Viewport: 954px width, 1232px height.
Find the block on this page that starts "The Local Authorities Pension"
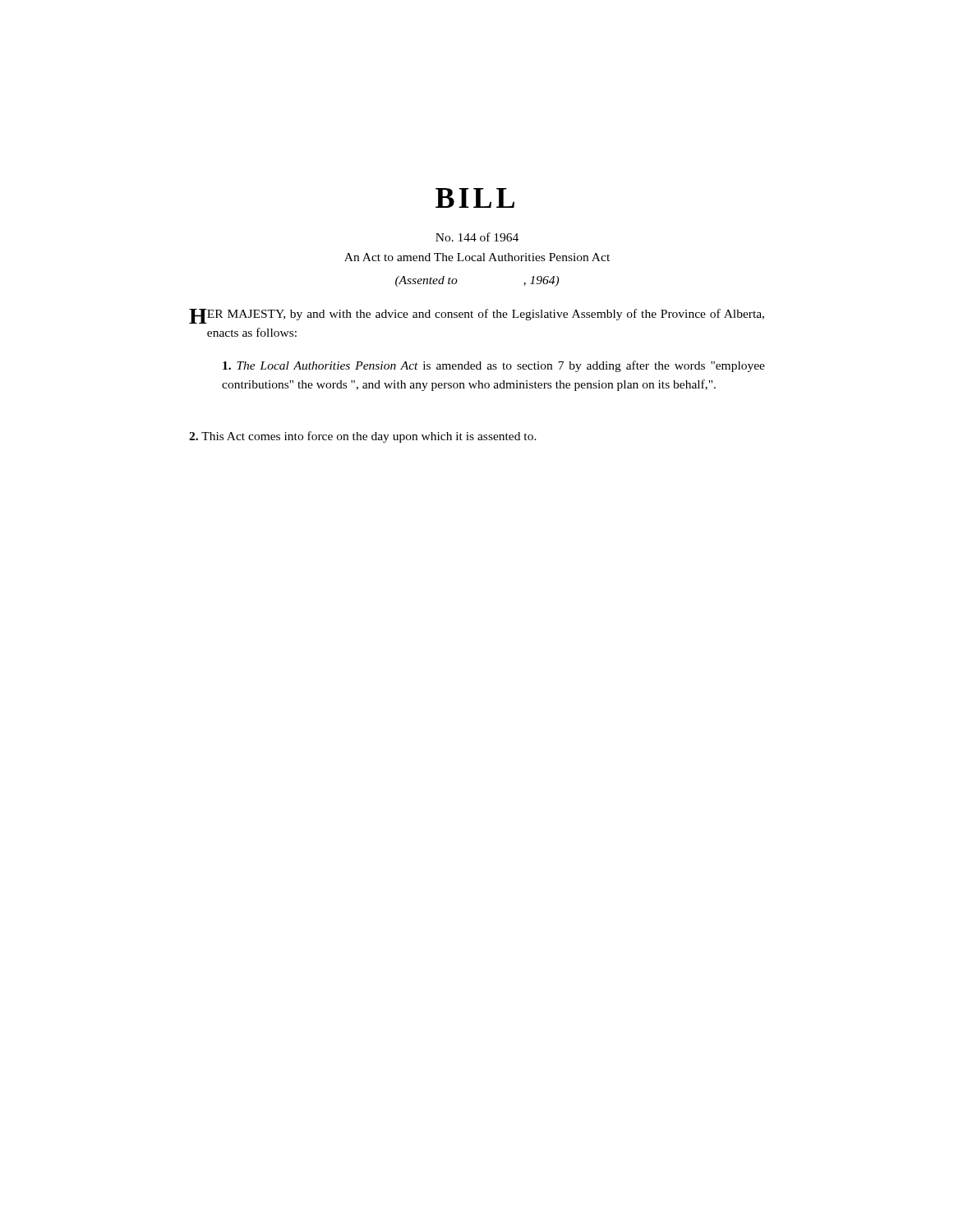pyautogui.click(x=493, y=374)
